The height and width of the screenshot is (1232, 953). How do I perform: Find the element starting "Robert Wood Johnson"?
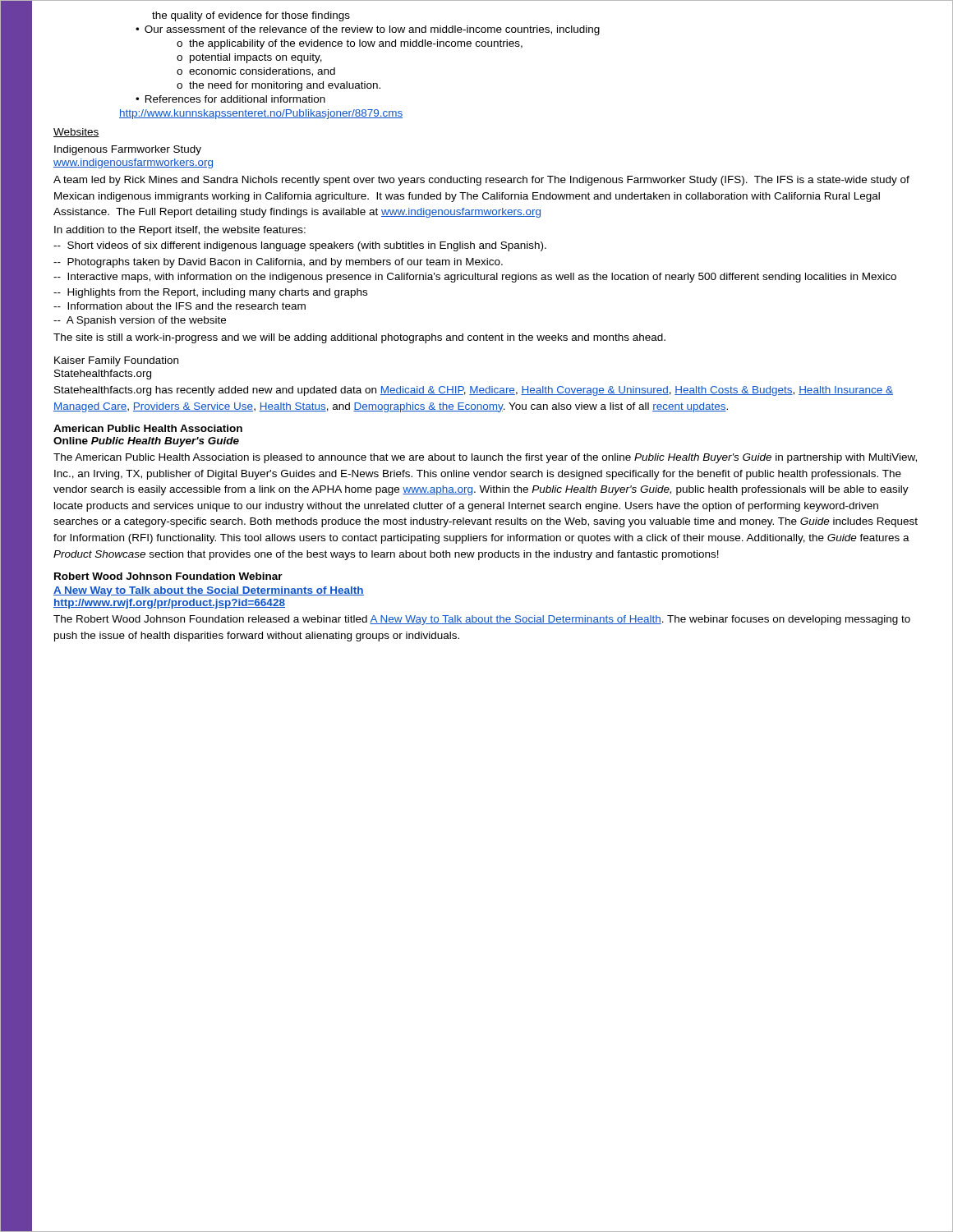pyautogui.click(x=168, y=576)
